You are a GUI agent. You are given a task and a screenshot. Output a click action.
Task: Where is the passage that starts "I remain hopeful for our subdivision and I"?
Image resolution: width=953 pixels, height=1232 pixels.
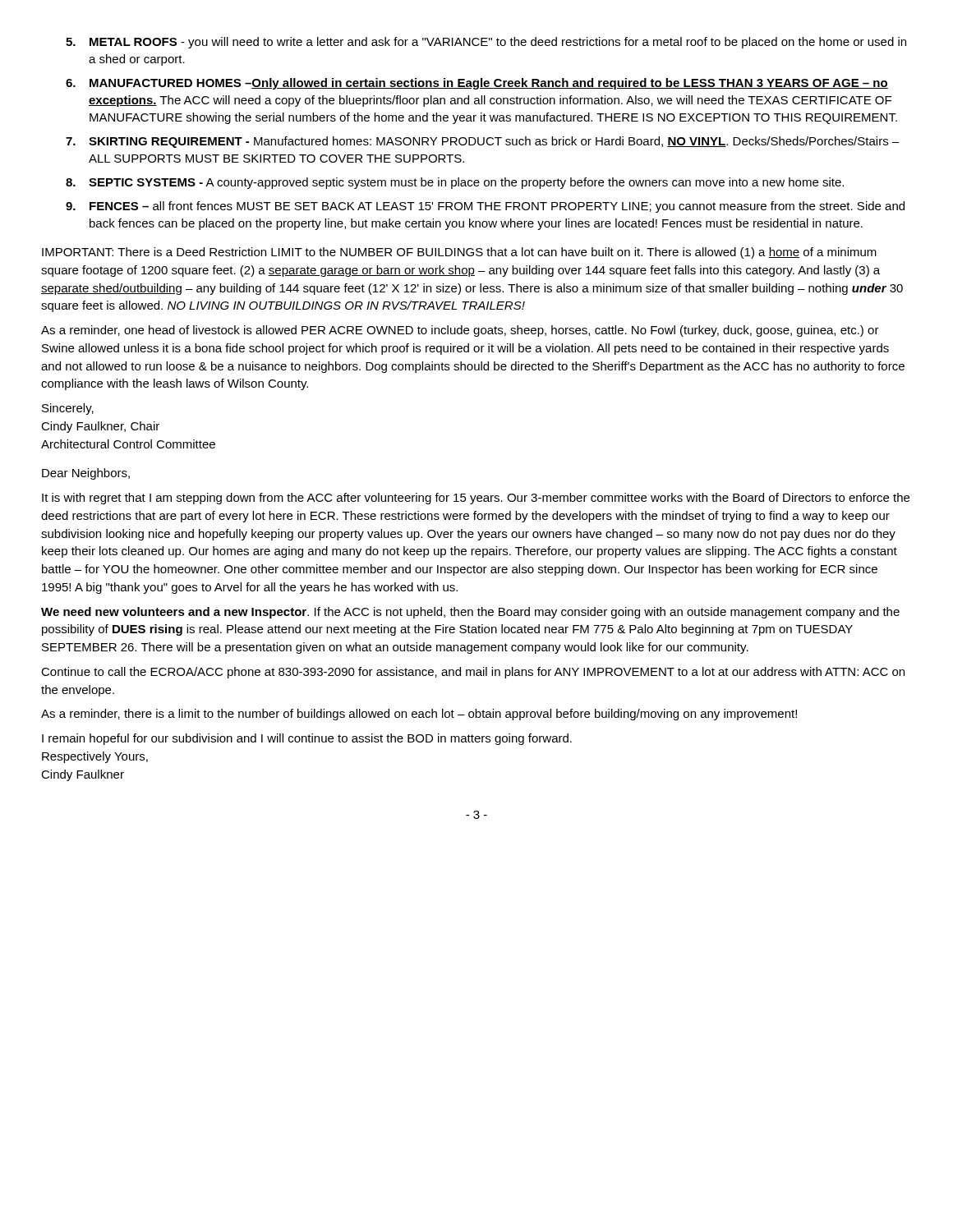pyautogui.click(x=307, y=739)
